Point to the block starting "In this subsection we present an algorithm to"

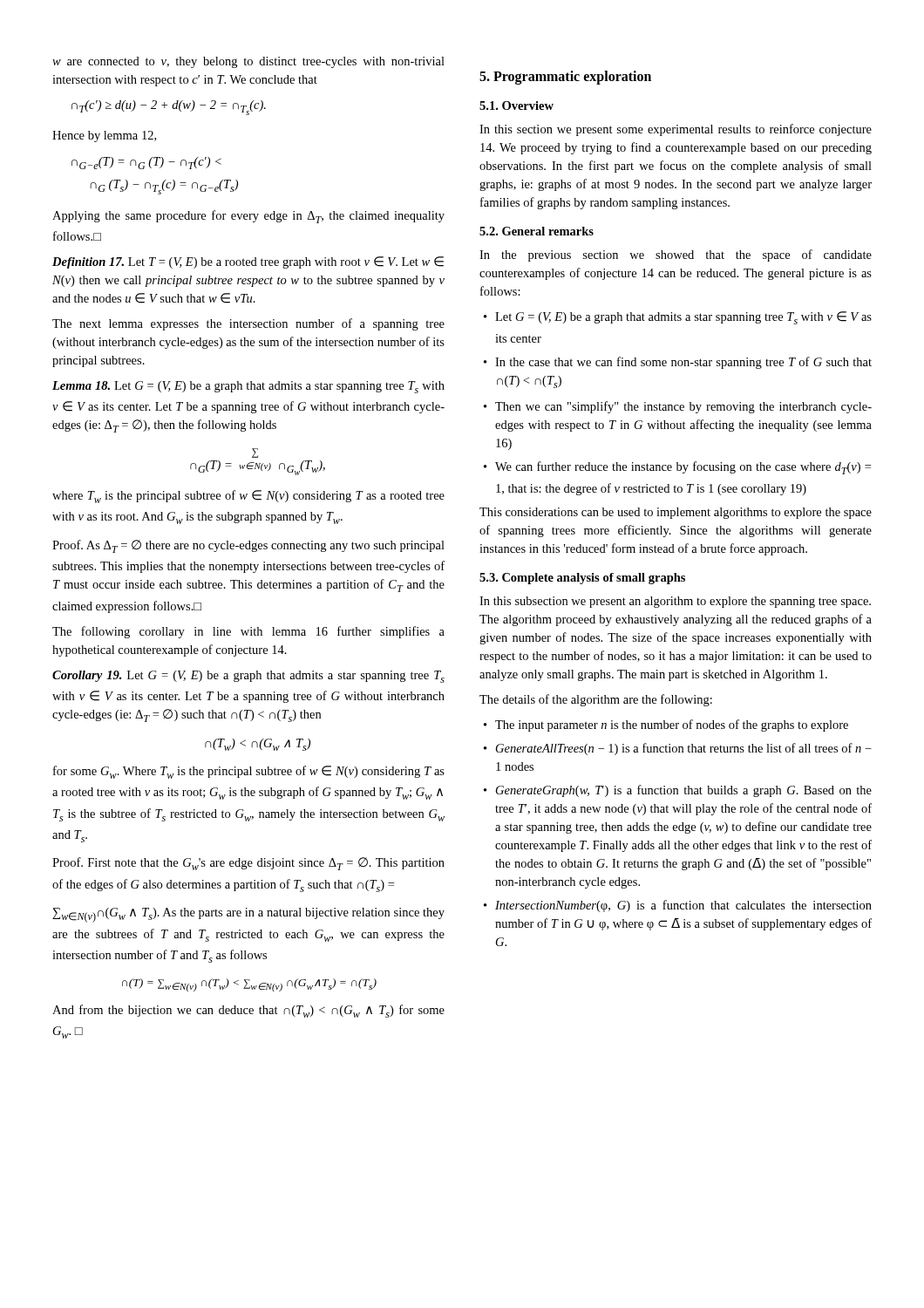676,638
